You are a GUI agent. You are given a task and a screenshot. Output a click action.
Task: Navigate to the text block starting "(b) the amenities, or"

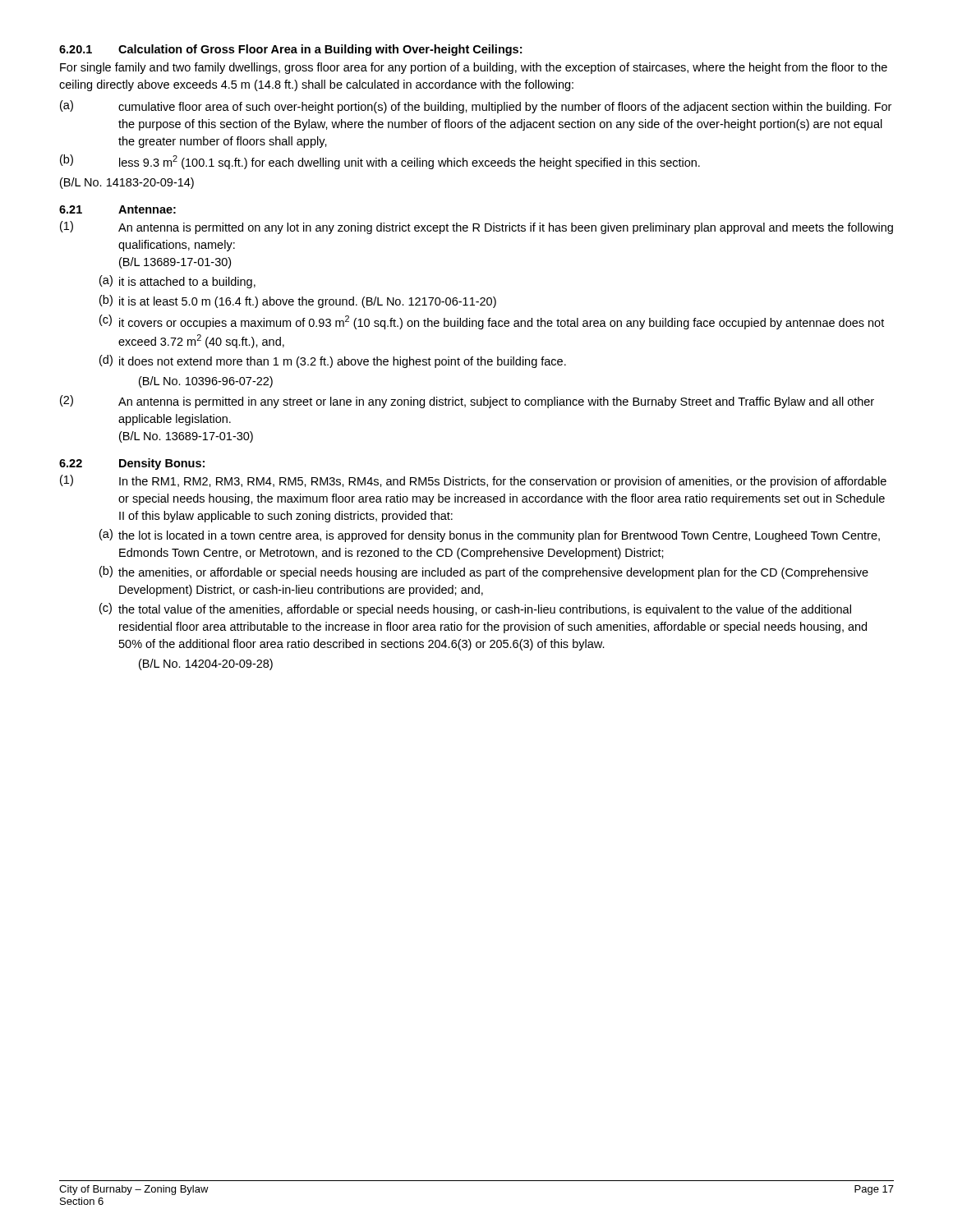(476, 581)
